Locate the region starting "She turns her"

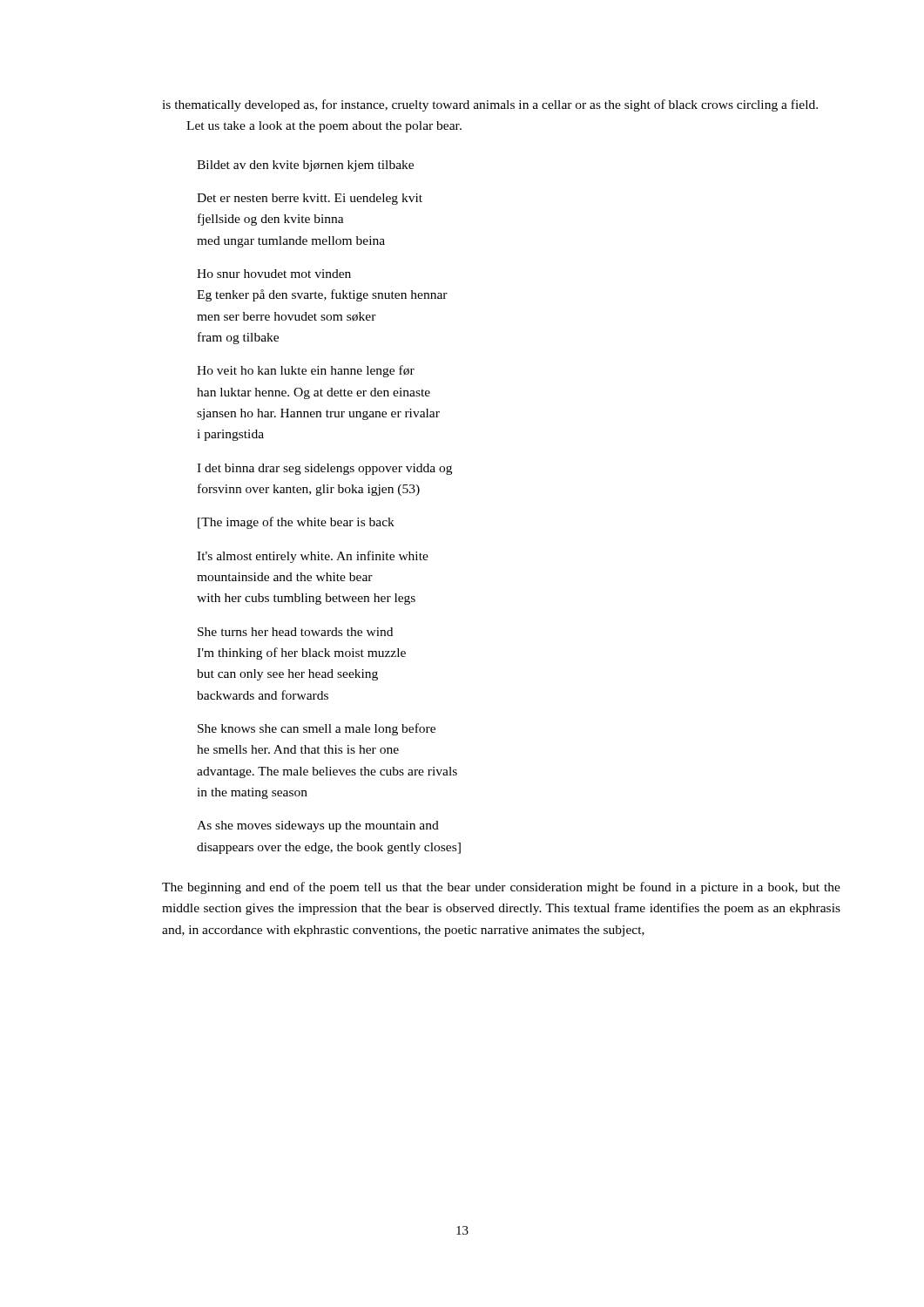coord(295,632)
